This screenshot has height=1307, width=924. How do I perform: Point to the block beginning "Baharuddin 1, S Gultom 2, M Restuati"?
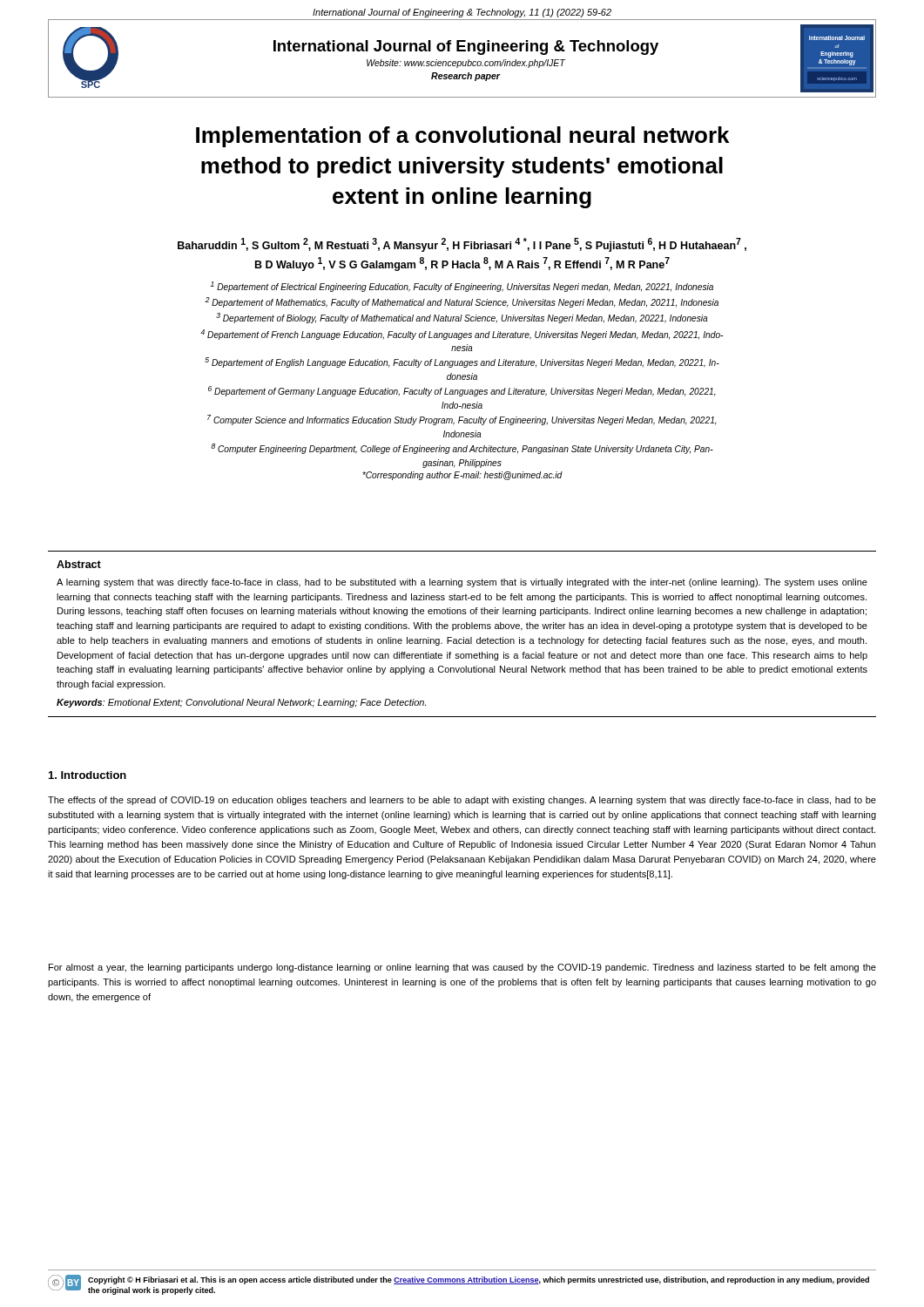[x=462, y=254]
